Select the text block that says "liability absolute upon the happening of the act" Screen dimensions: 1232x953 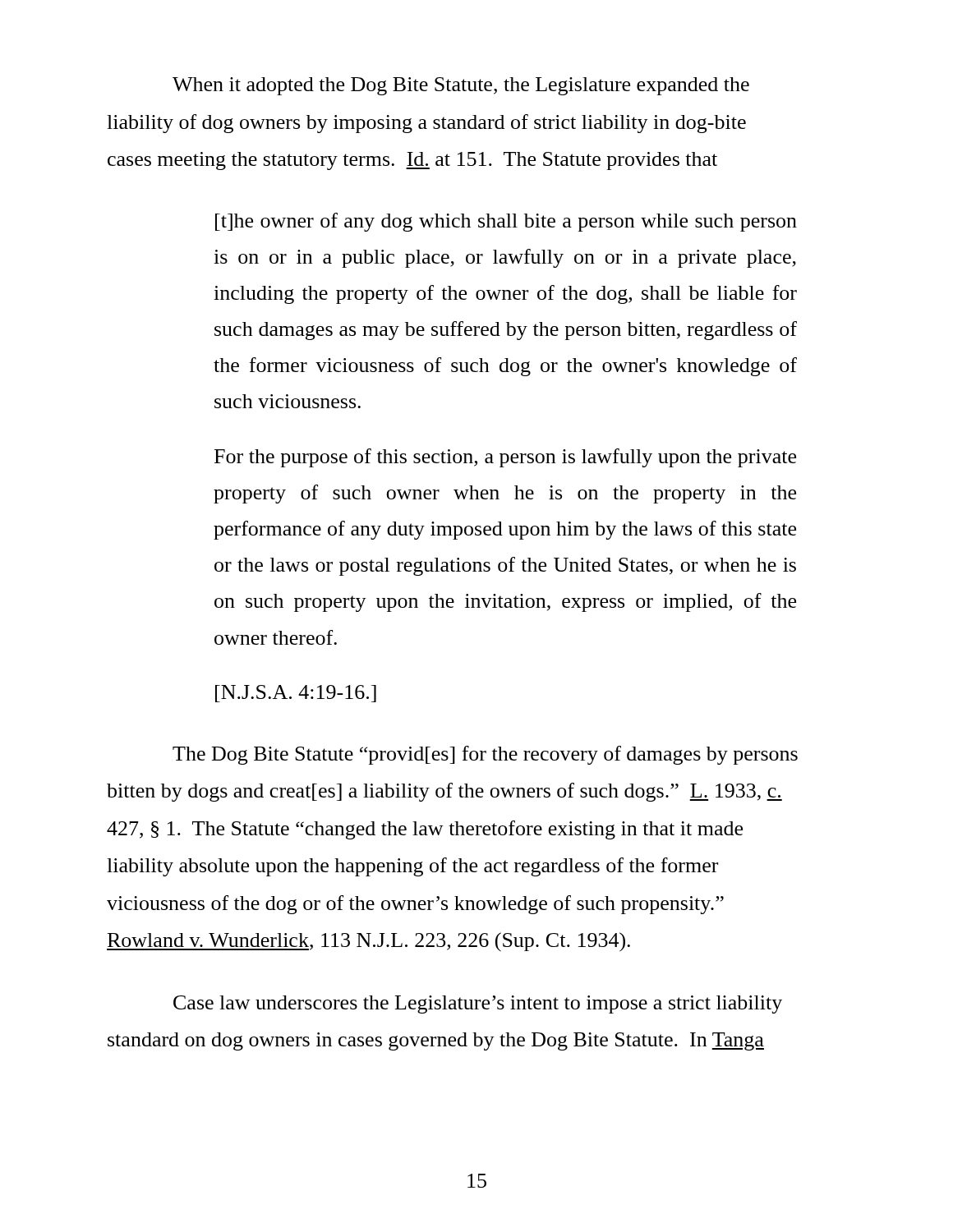pyautogui.click(x=413, y=866)
